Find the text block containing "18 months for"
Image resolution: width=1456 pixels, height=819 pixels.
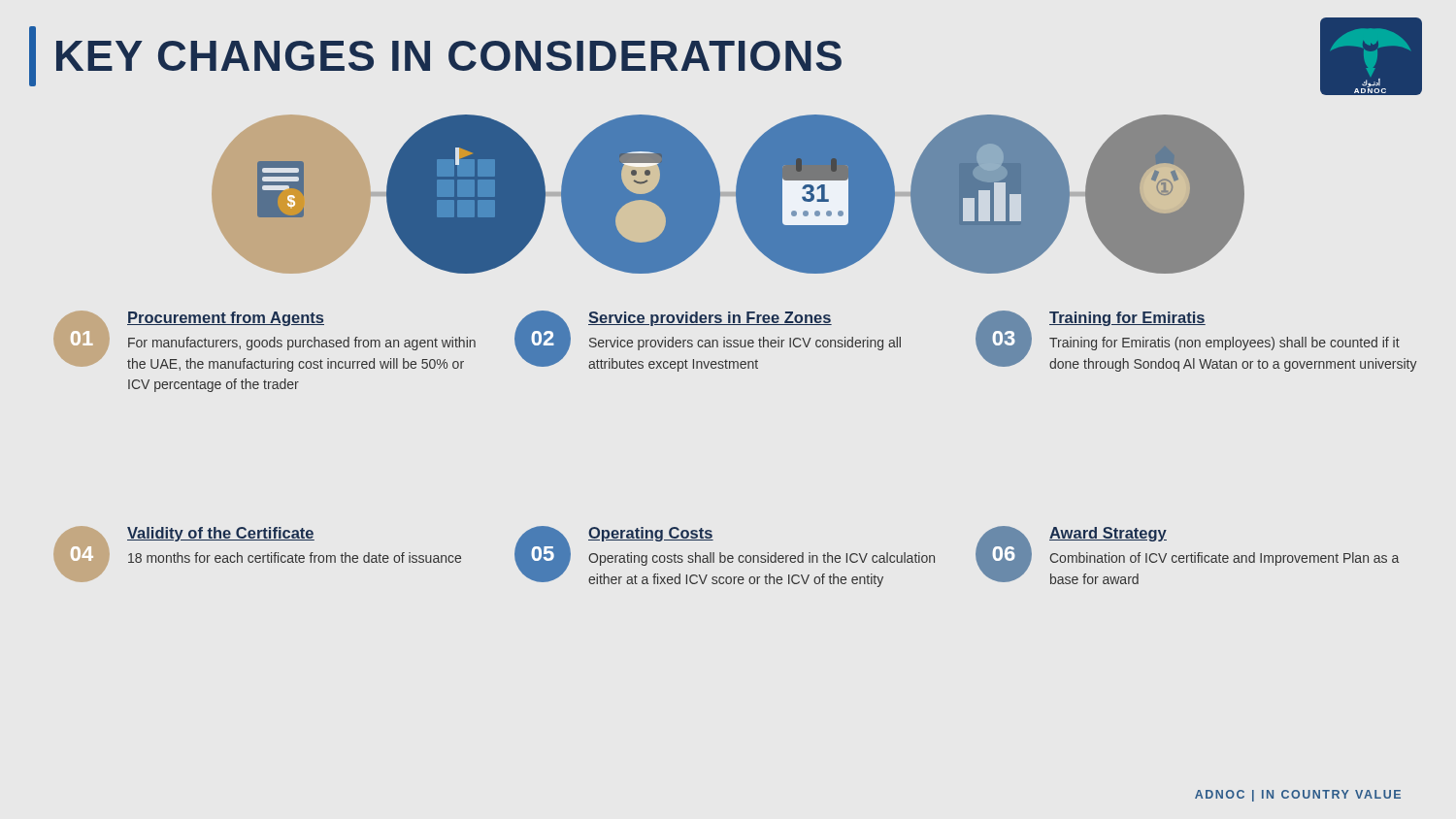[x=294, y=558]
